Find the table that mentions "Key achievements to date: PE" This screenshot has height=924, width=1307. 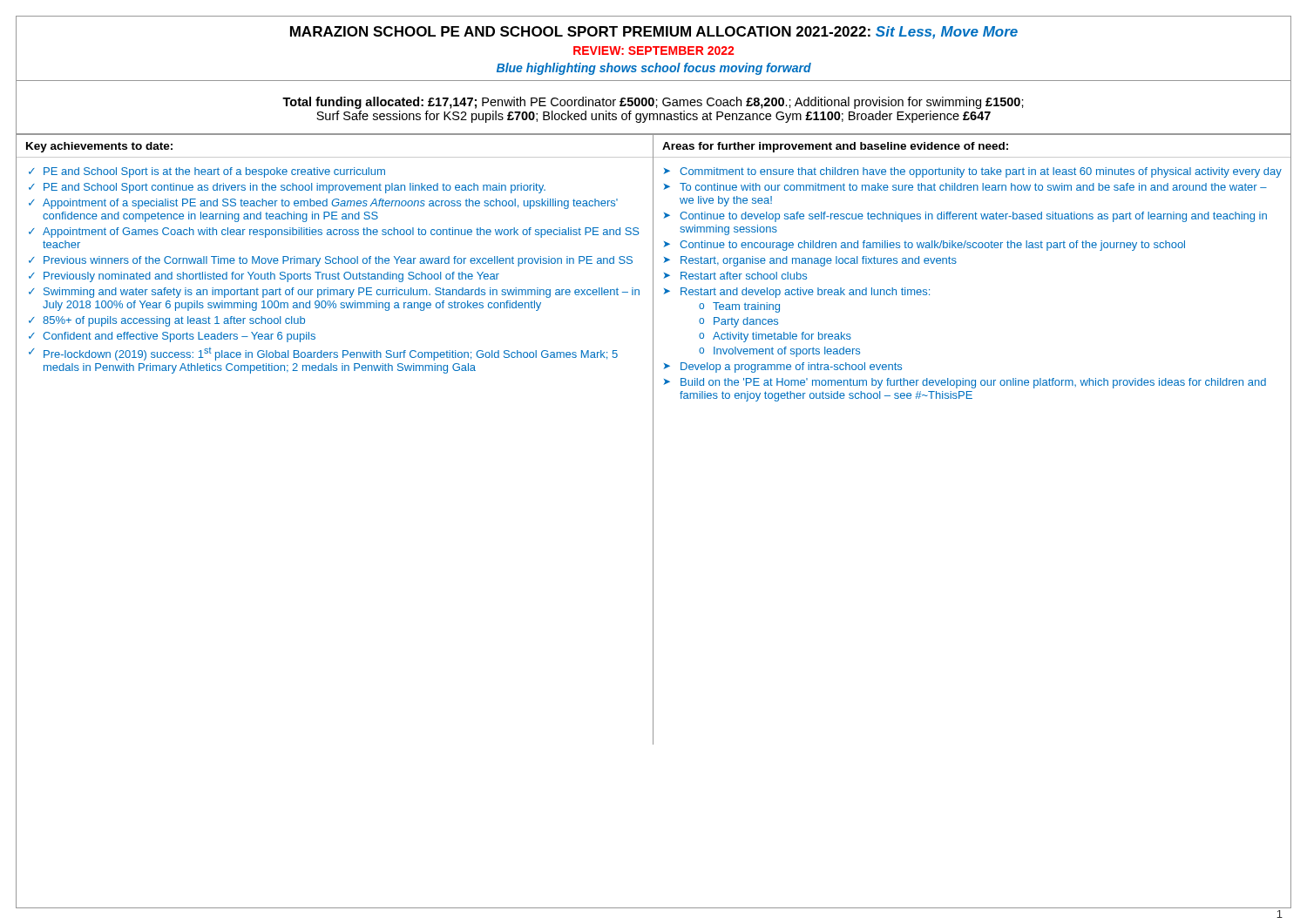tap(654, 439)
